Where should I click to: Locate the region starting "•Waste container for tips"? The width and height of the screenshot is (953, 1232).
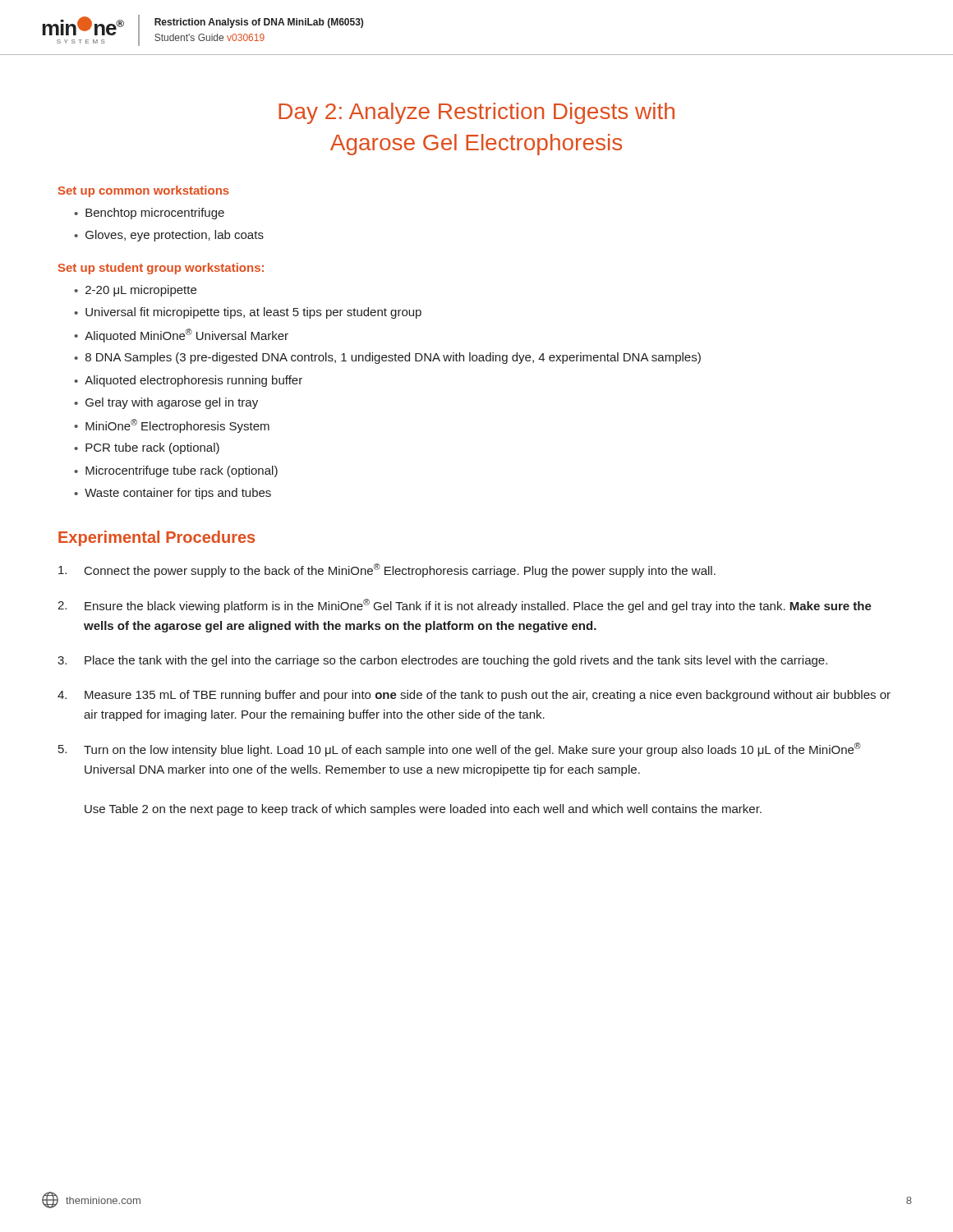point(173,494)
